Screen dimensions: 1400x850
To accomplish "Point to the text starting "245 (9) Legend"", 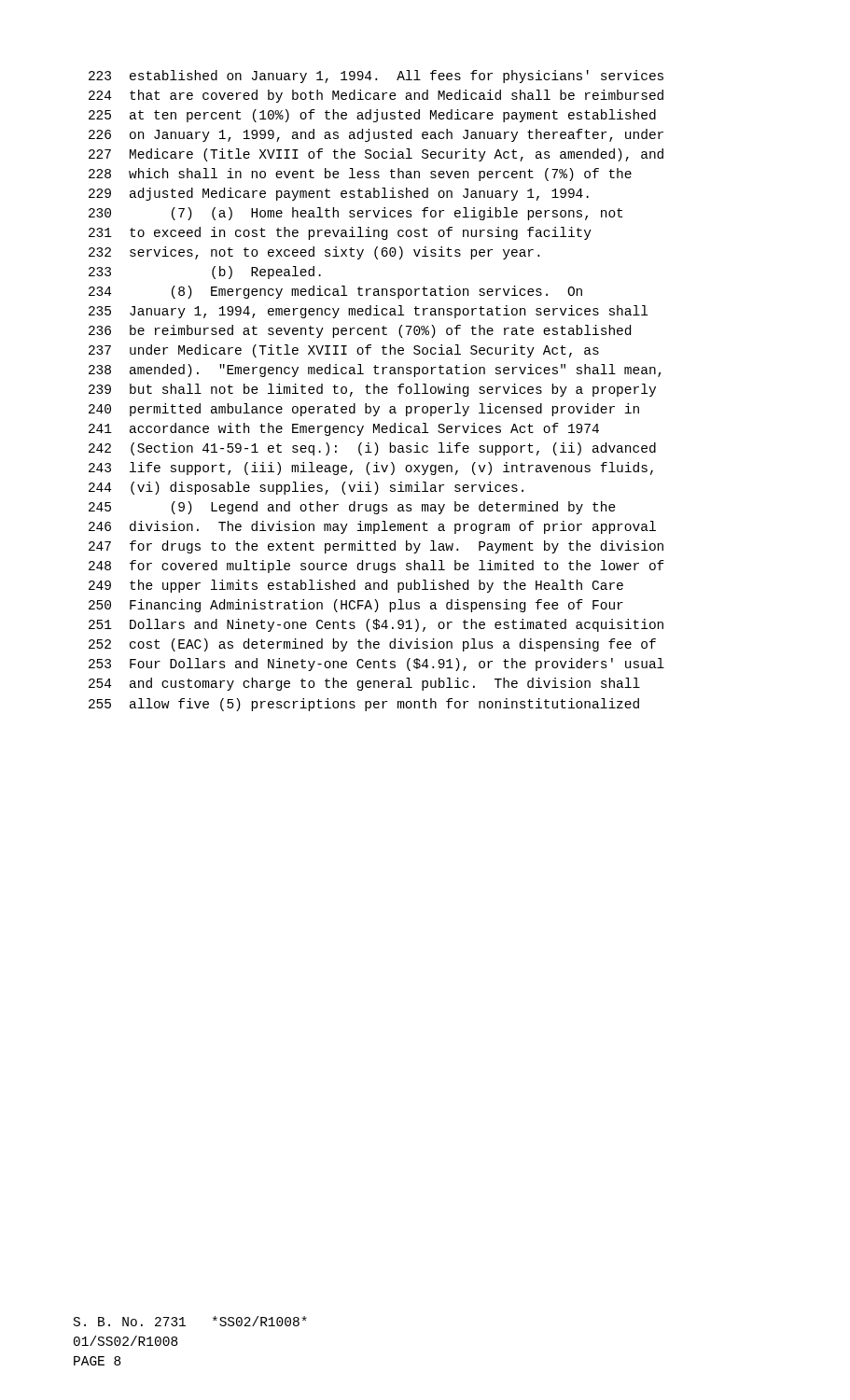I will 425,607.
